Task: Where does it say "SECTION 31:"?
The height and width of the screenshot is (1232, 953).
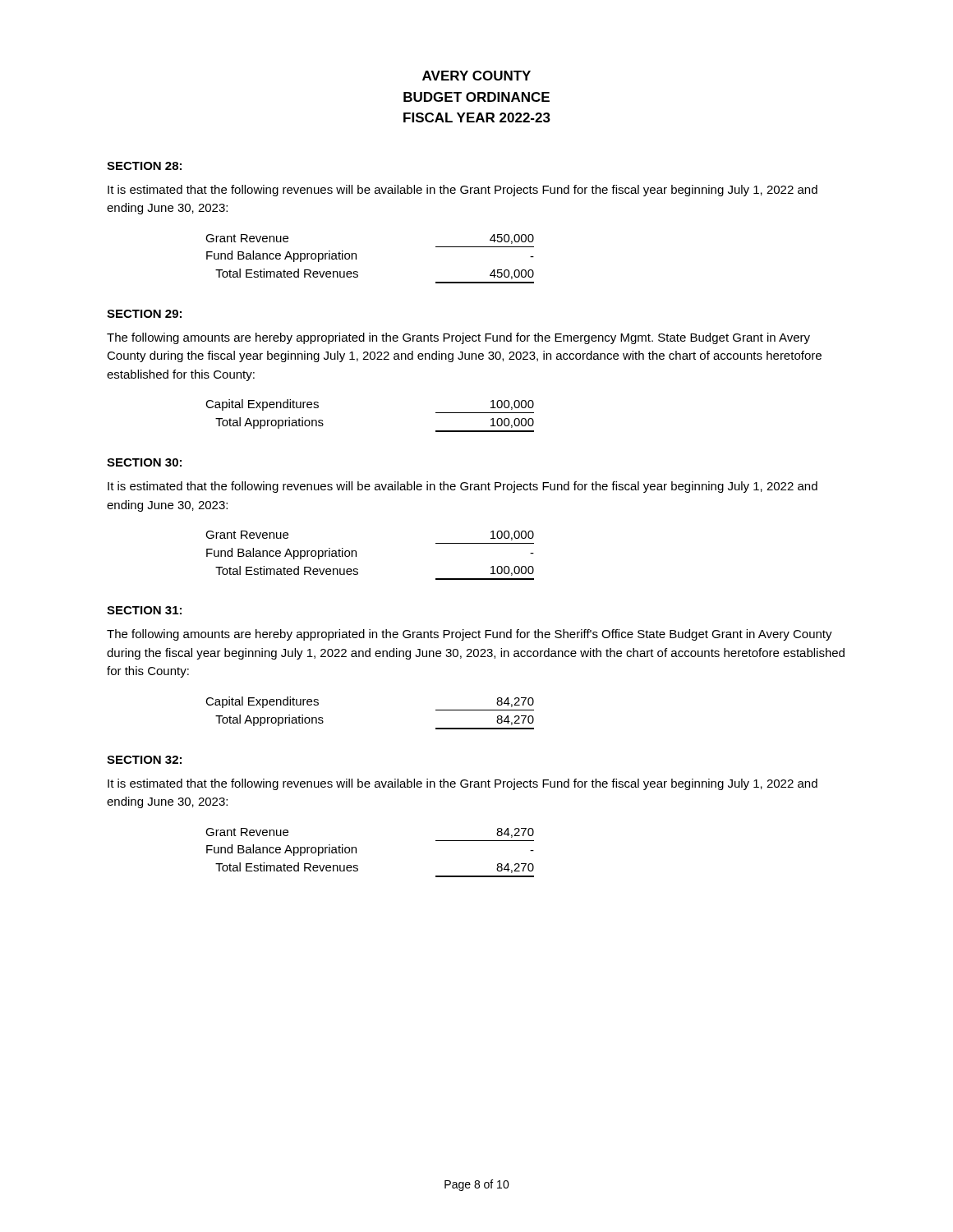Action: click(x=145, y=610)
